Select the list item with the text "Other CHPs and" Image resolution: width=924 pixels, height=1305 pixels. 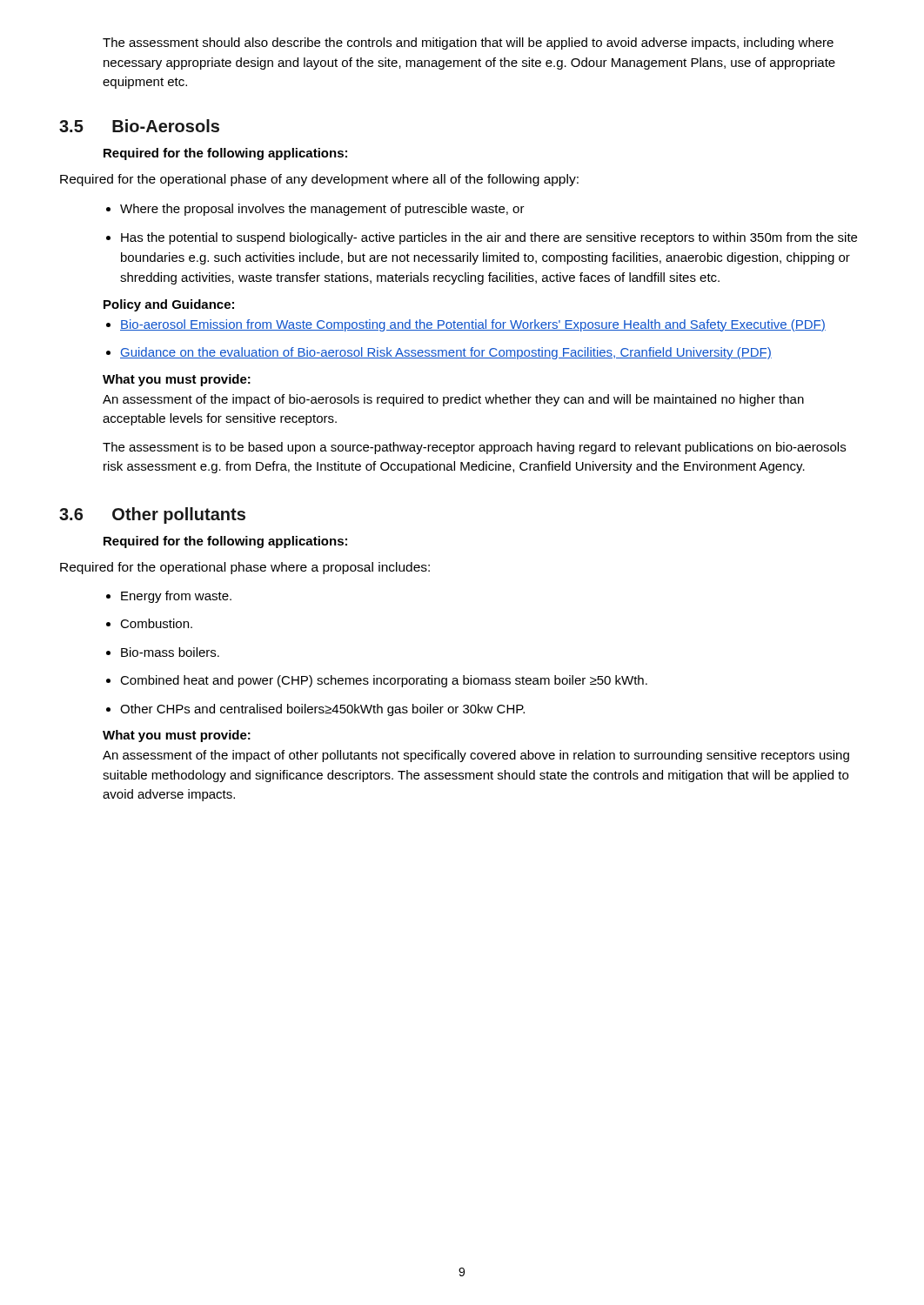pos(492,709)
